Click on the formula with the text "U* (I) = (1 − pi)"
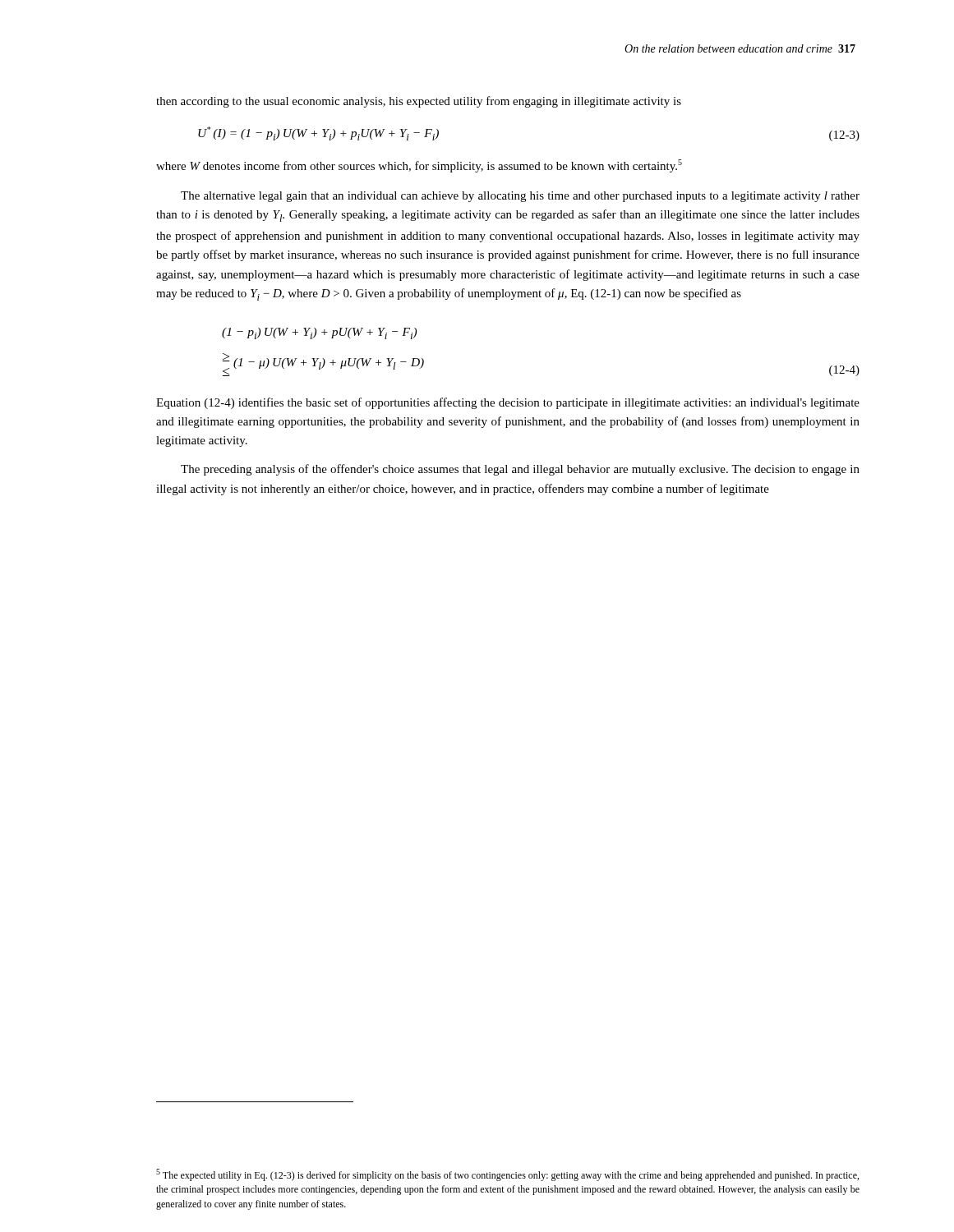Viewport: 954px width, 1232px height. coord(331,134)
